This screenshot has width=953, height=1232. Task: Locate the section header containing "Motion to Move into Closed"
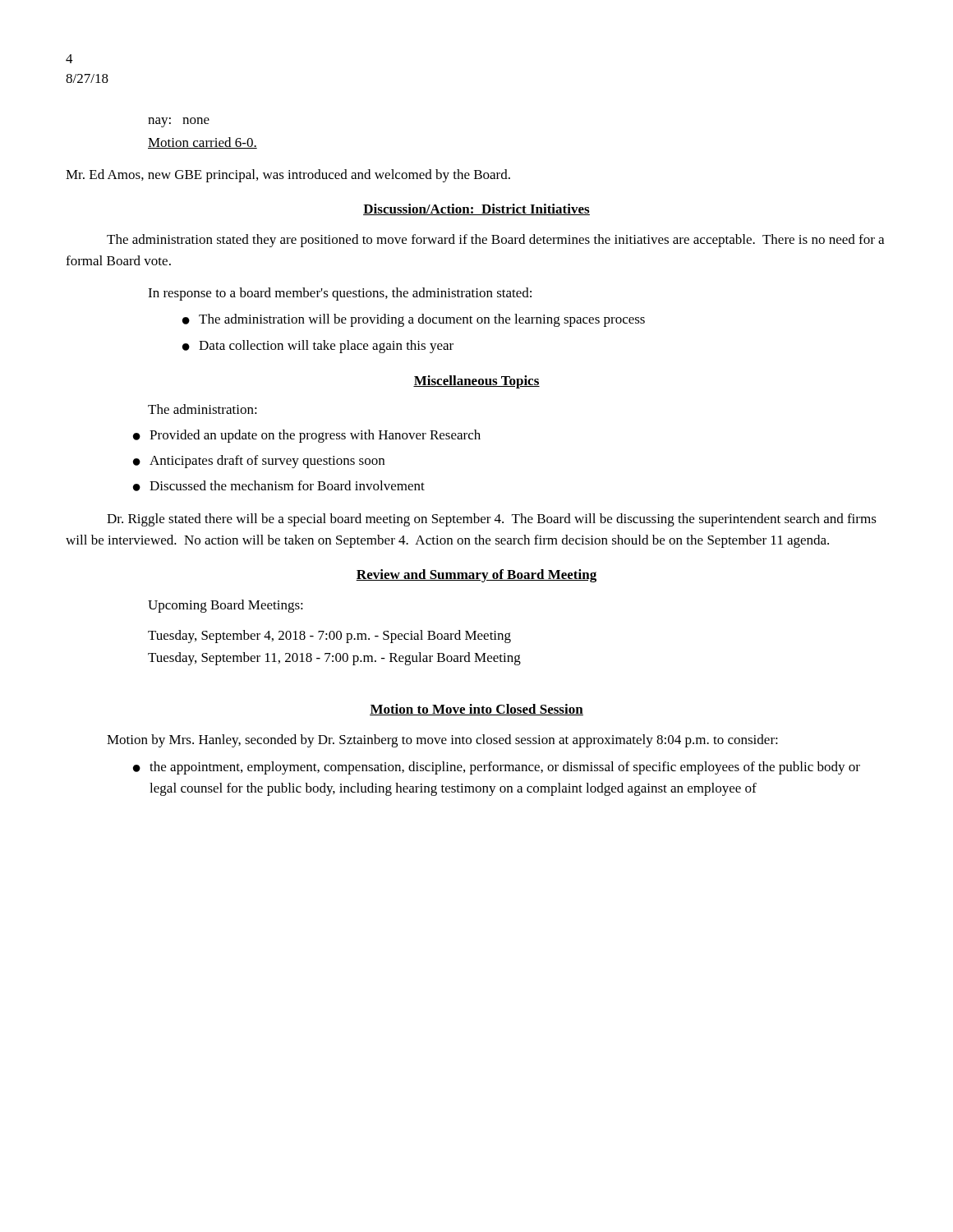click(476, 709)
